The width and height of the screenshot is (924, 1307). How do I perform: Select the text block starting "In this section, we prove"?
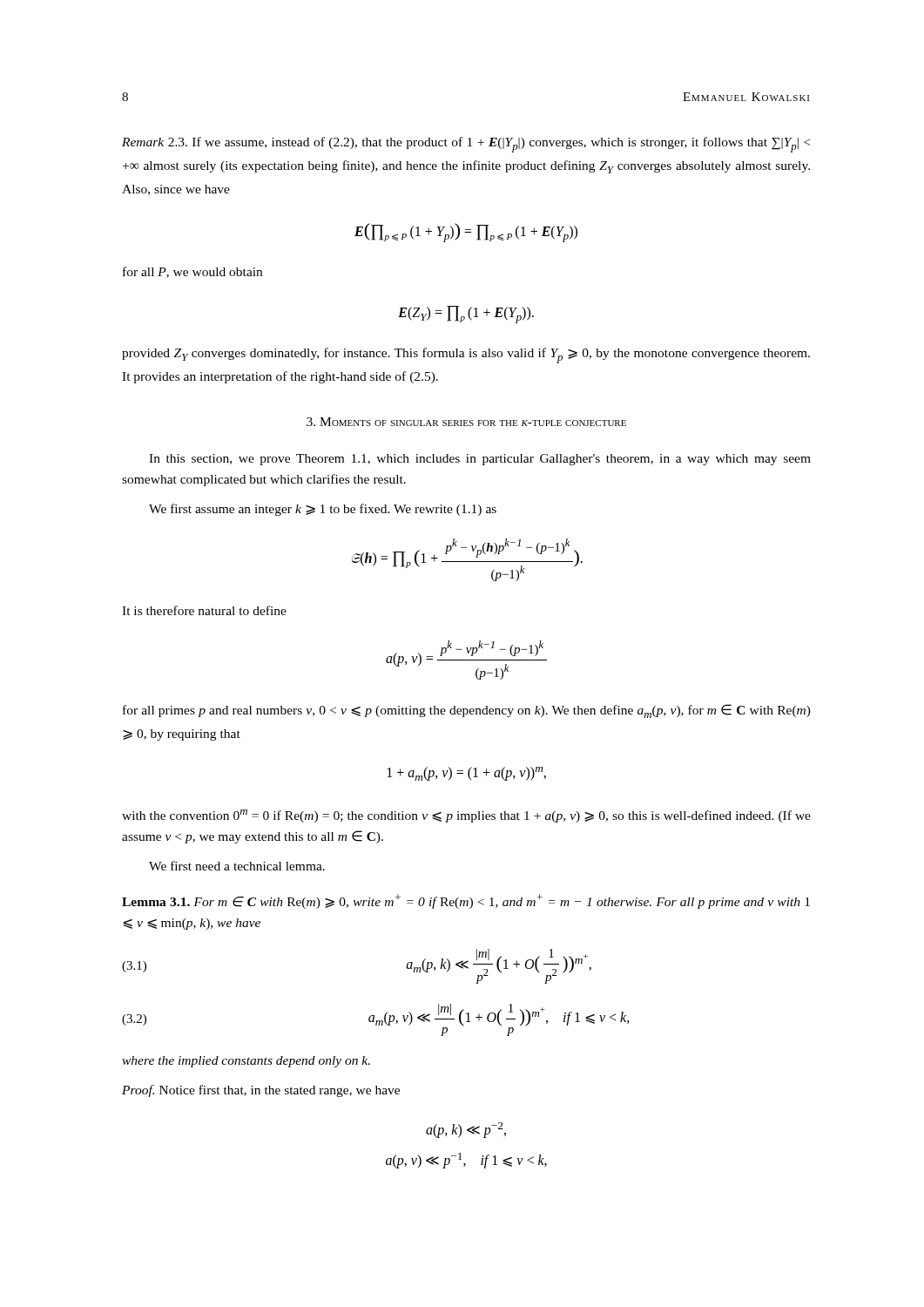(466, 469)
